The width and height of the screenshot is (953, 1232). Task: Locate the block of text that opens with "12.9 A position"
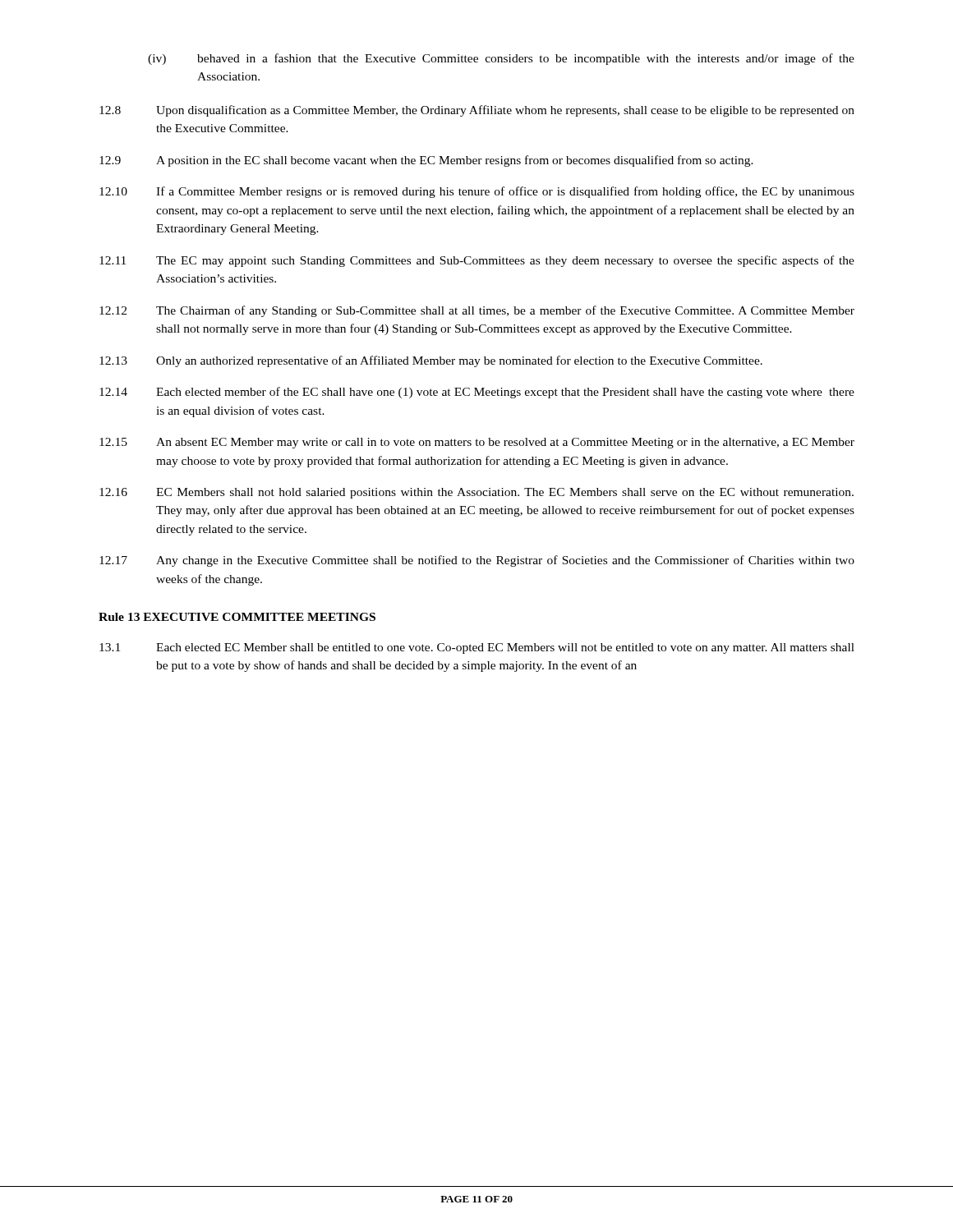tap(476, 160)
